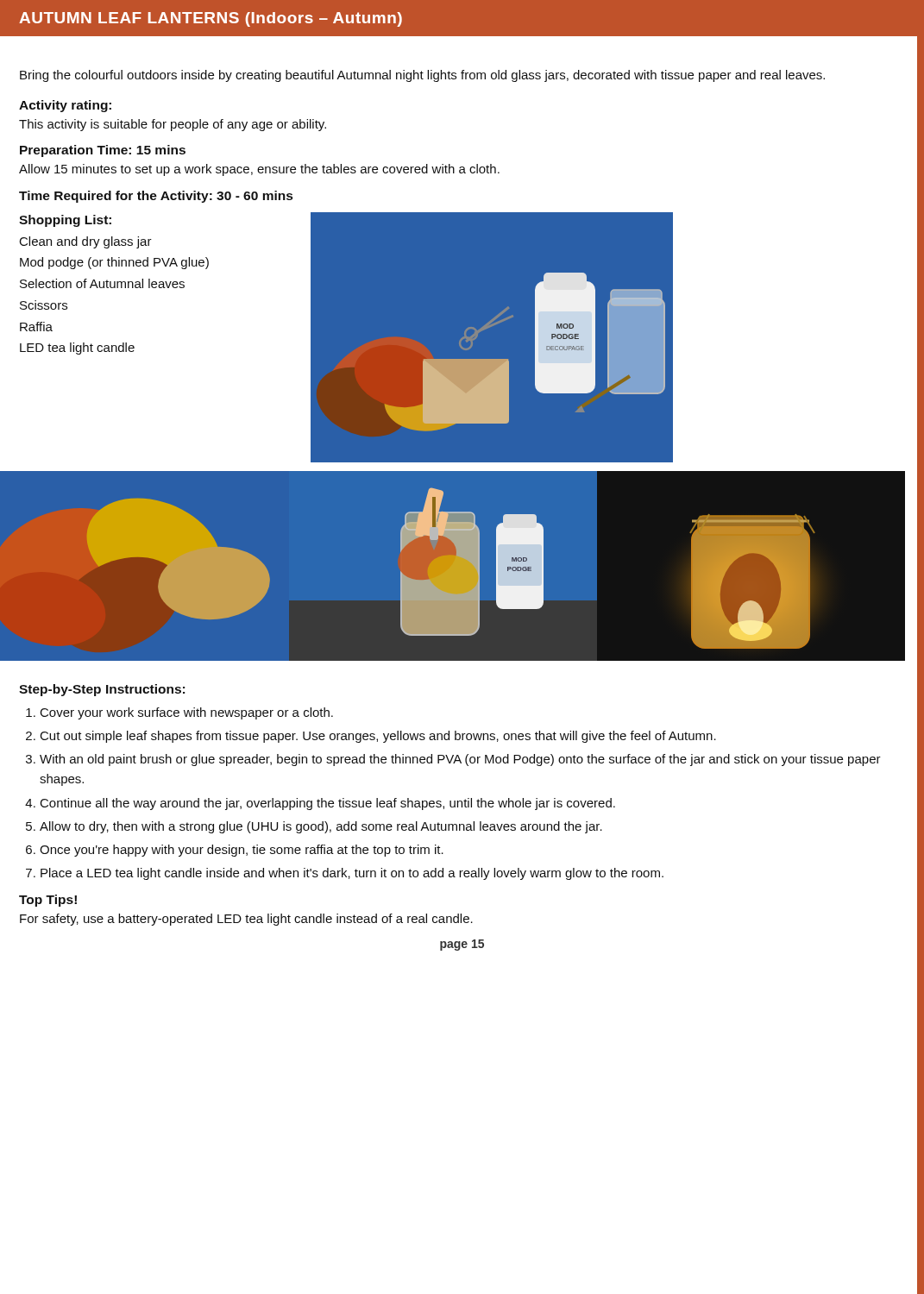Select the list item that reads "Once you're happy with your"
Screen dimensions: 1294x924
pos(242,849)
